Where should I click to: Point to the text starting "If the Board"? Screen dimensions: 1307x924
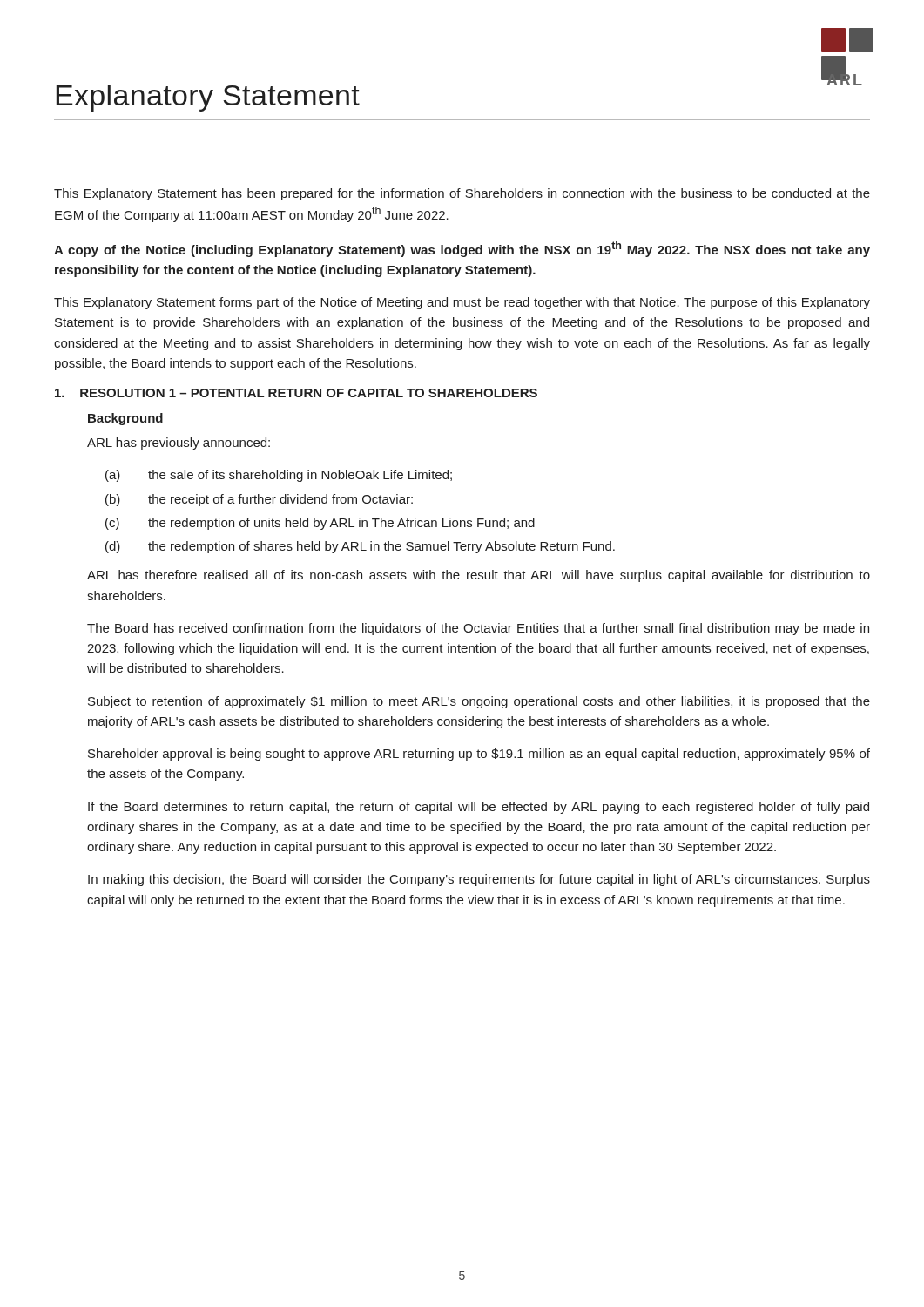point(479,826)
